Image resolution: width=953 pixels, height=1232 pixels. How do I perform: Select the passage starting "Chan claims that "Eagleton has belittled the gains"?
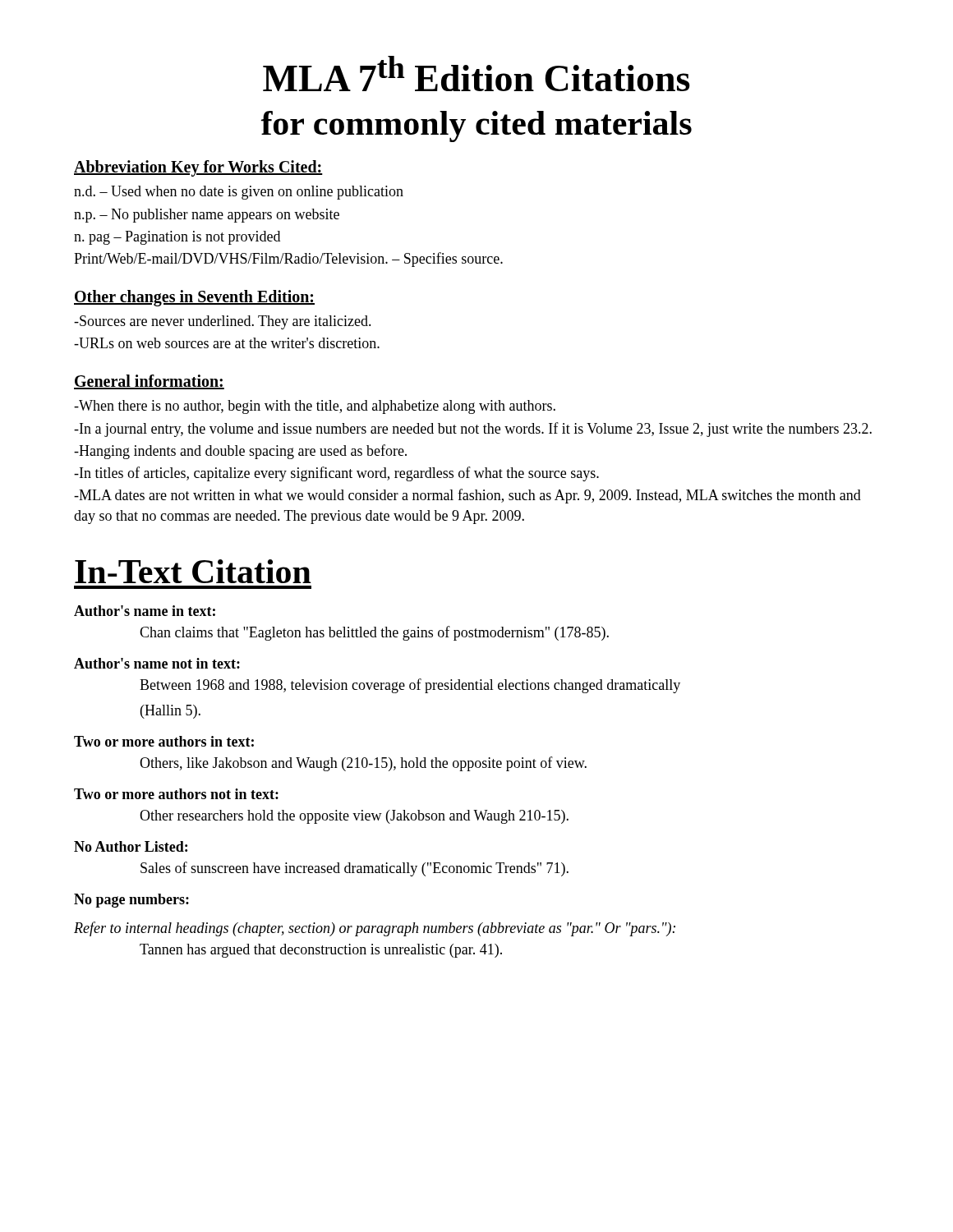375,632
